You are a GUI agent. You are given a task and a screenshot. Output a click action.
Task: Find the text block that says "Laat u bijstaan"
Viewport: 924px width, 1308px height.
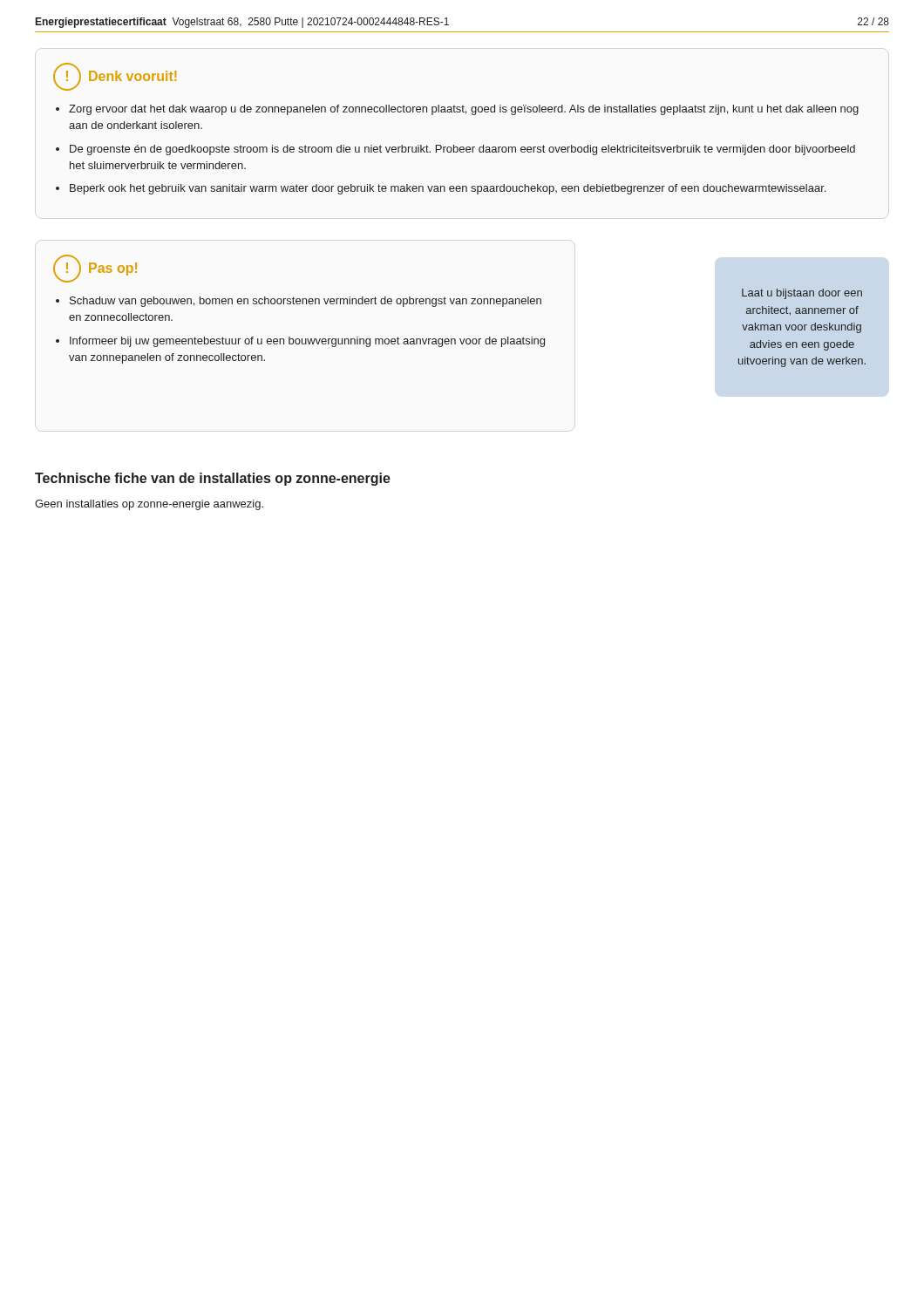pos(802,327)
